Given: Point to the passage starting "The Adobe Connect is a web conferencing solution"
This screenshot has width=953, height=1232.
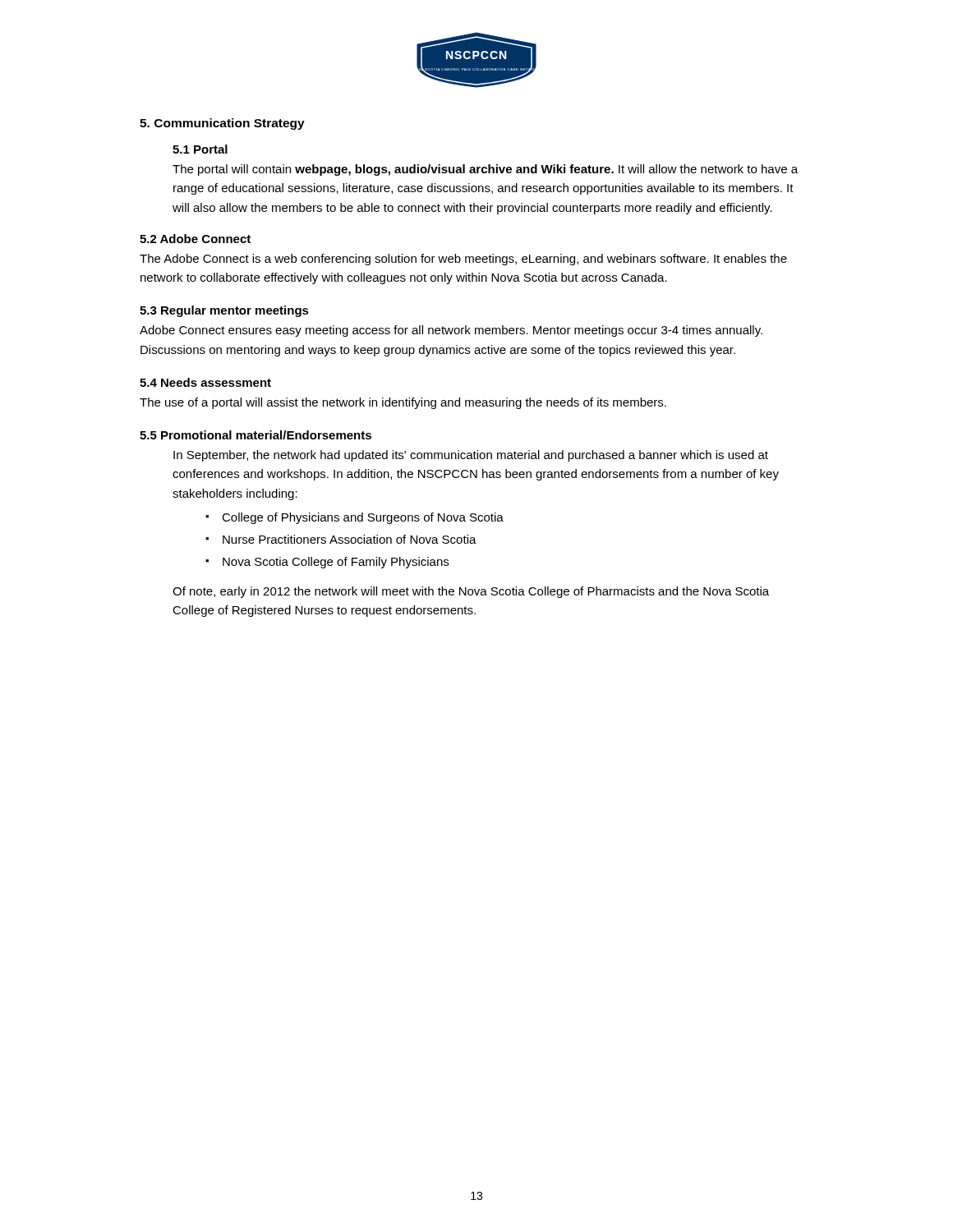Looking at the screenshot, I should point(476,268).
